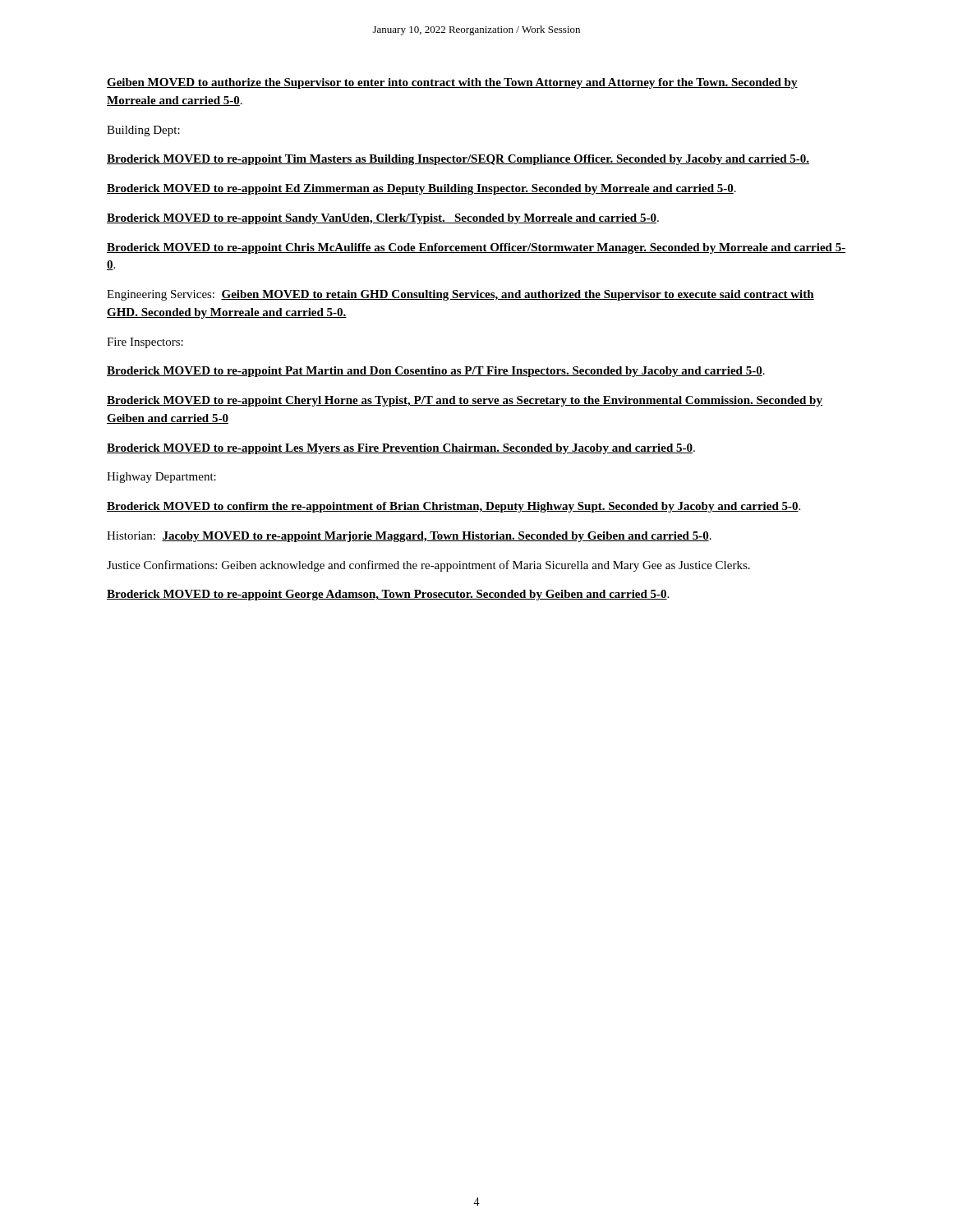The width and height of the screenshot is (953, 1232).
Task: Find the block on this page that starts "Broderick MOVED to re-appoint Les Myers"
Action: click(401, 447)
